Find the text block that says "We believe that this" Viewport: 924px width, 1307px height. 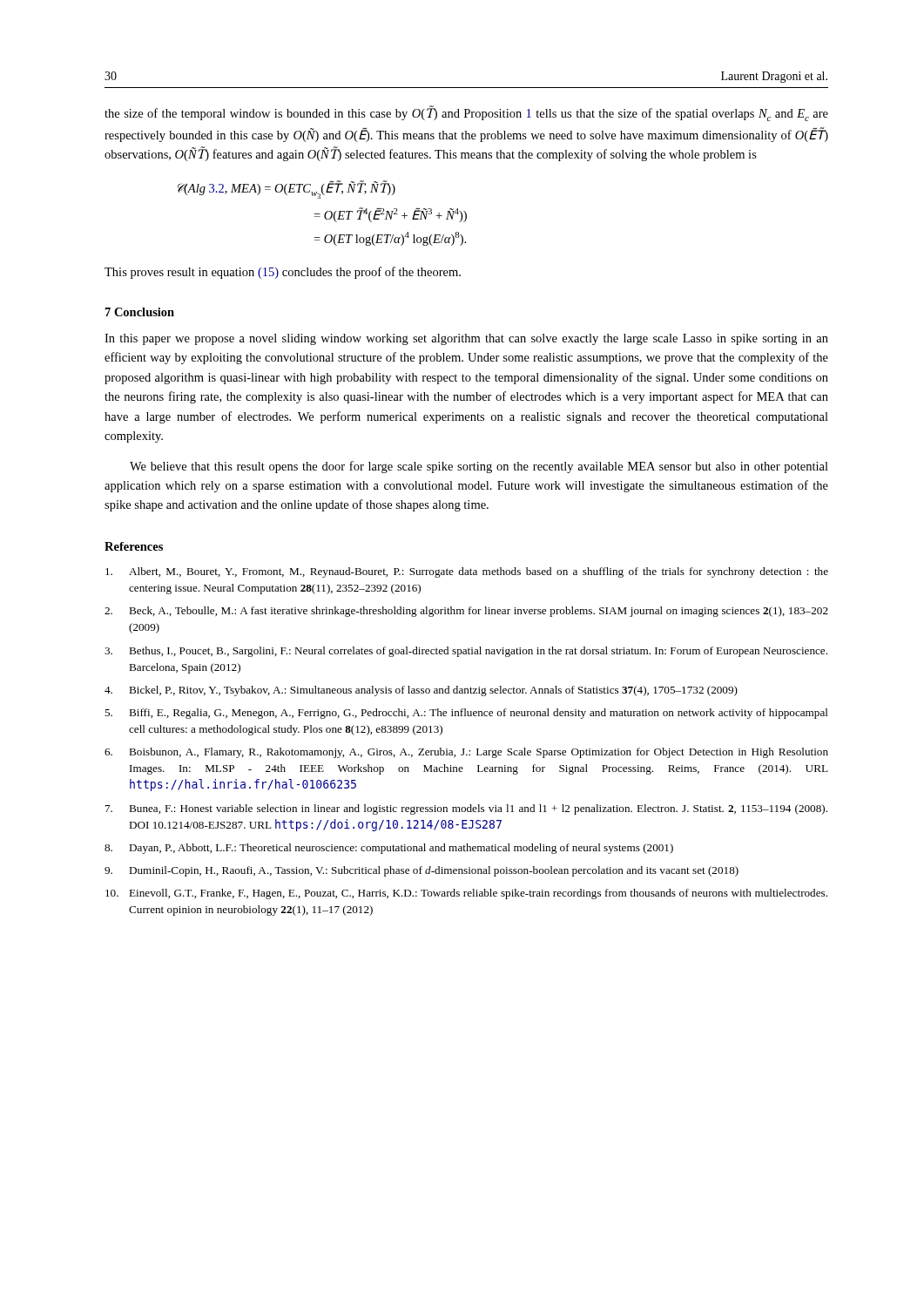466,485
